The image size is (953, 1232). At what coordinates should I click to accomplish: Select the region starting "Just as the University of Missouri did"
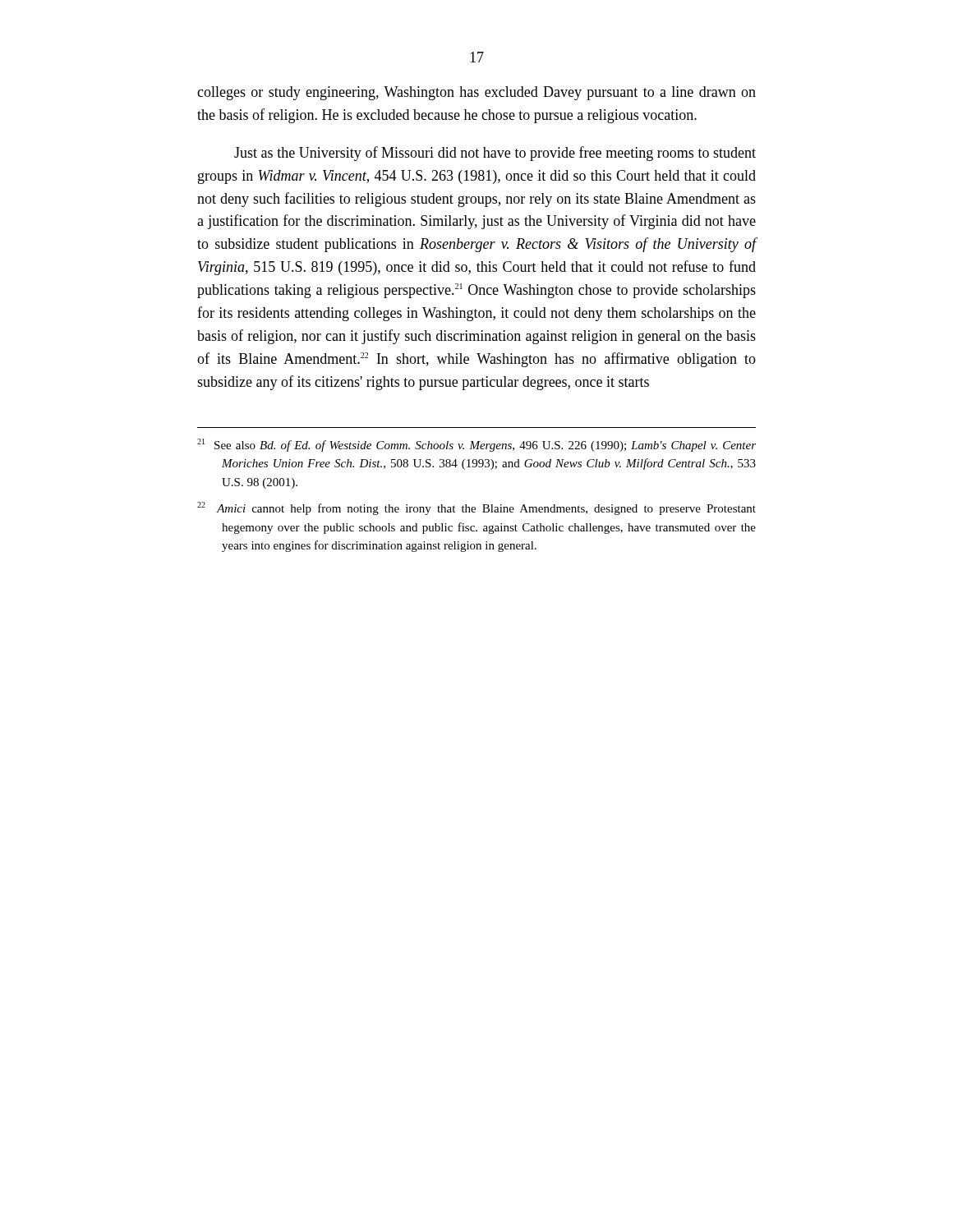pos(476,267)
